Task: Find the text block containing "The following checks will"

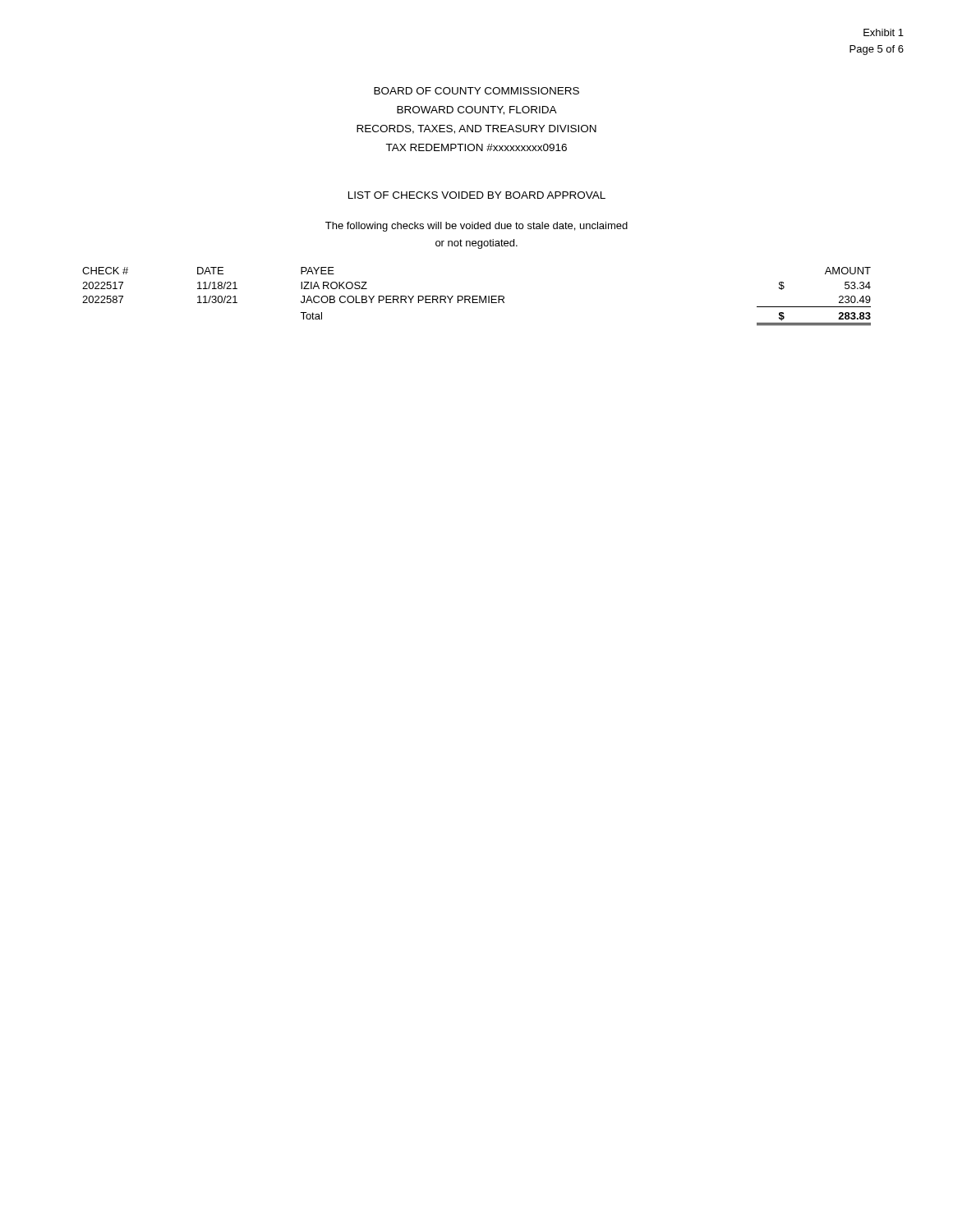Action: tap(476, 234)
